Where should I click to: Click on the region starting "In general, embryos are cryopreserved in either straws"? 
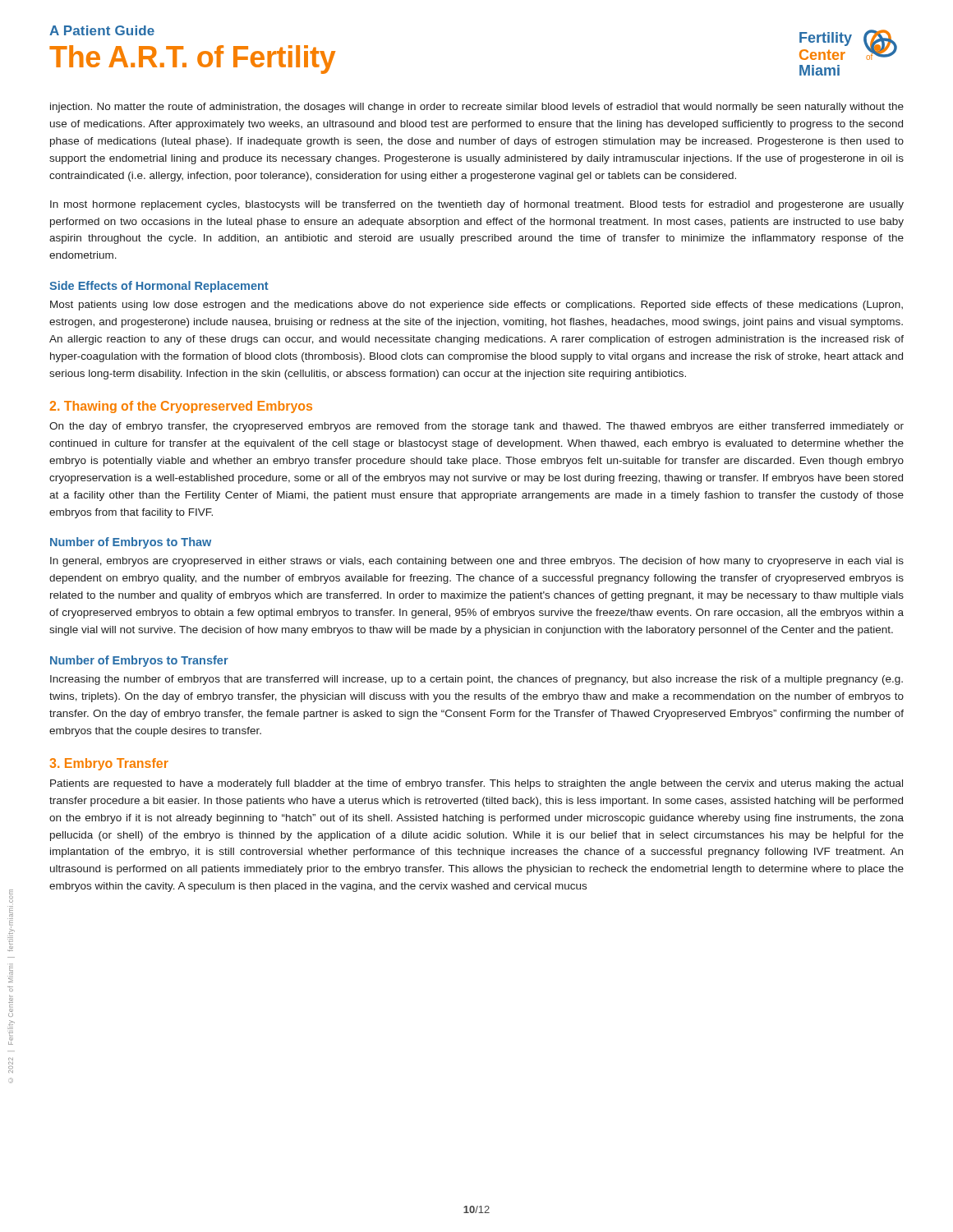(476, 595)
